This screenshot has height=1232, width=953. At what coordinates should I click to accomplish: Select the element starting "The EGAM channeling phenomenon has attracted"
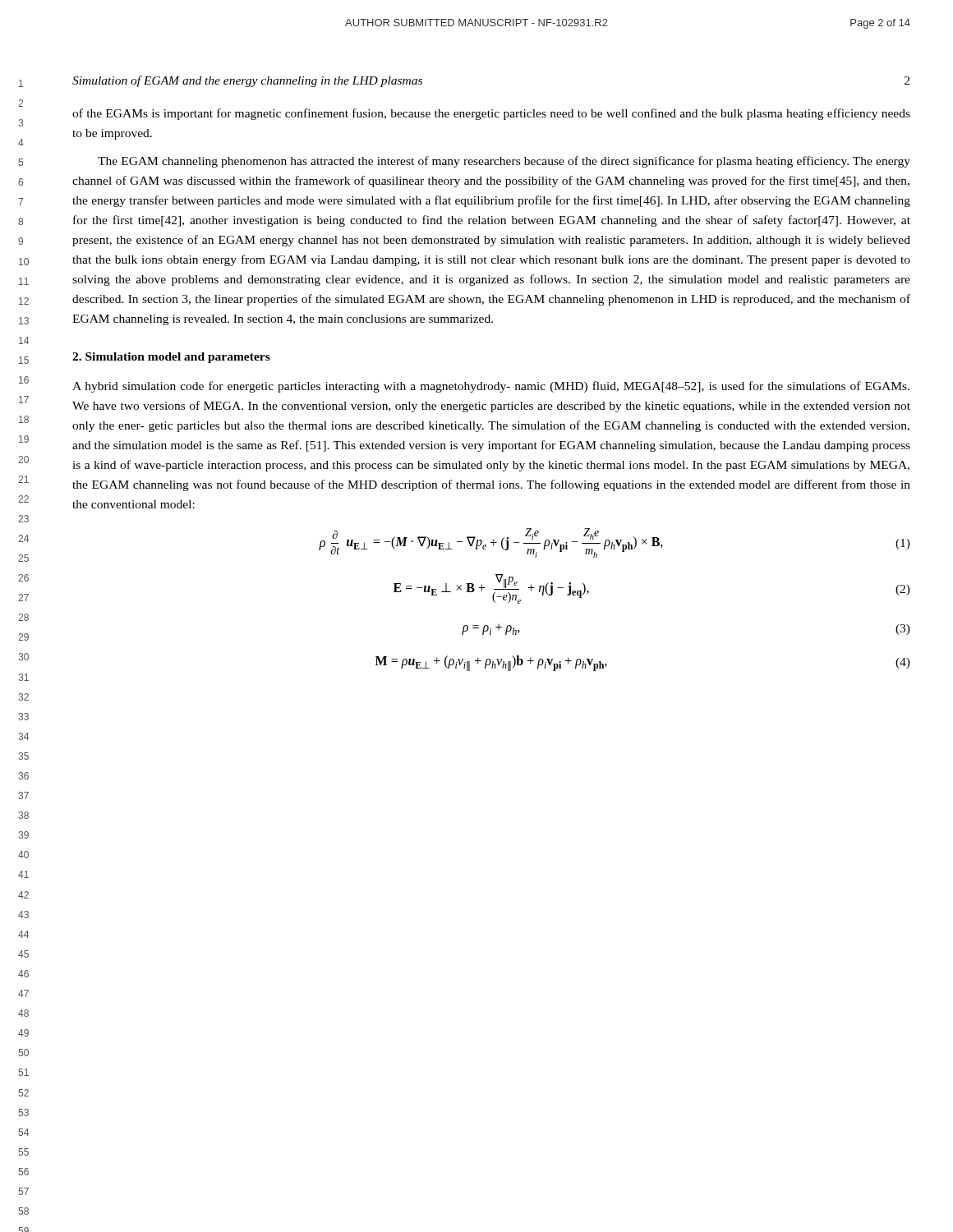click(491, 240)
